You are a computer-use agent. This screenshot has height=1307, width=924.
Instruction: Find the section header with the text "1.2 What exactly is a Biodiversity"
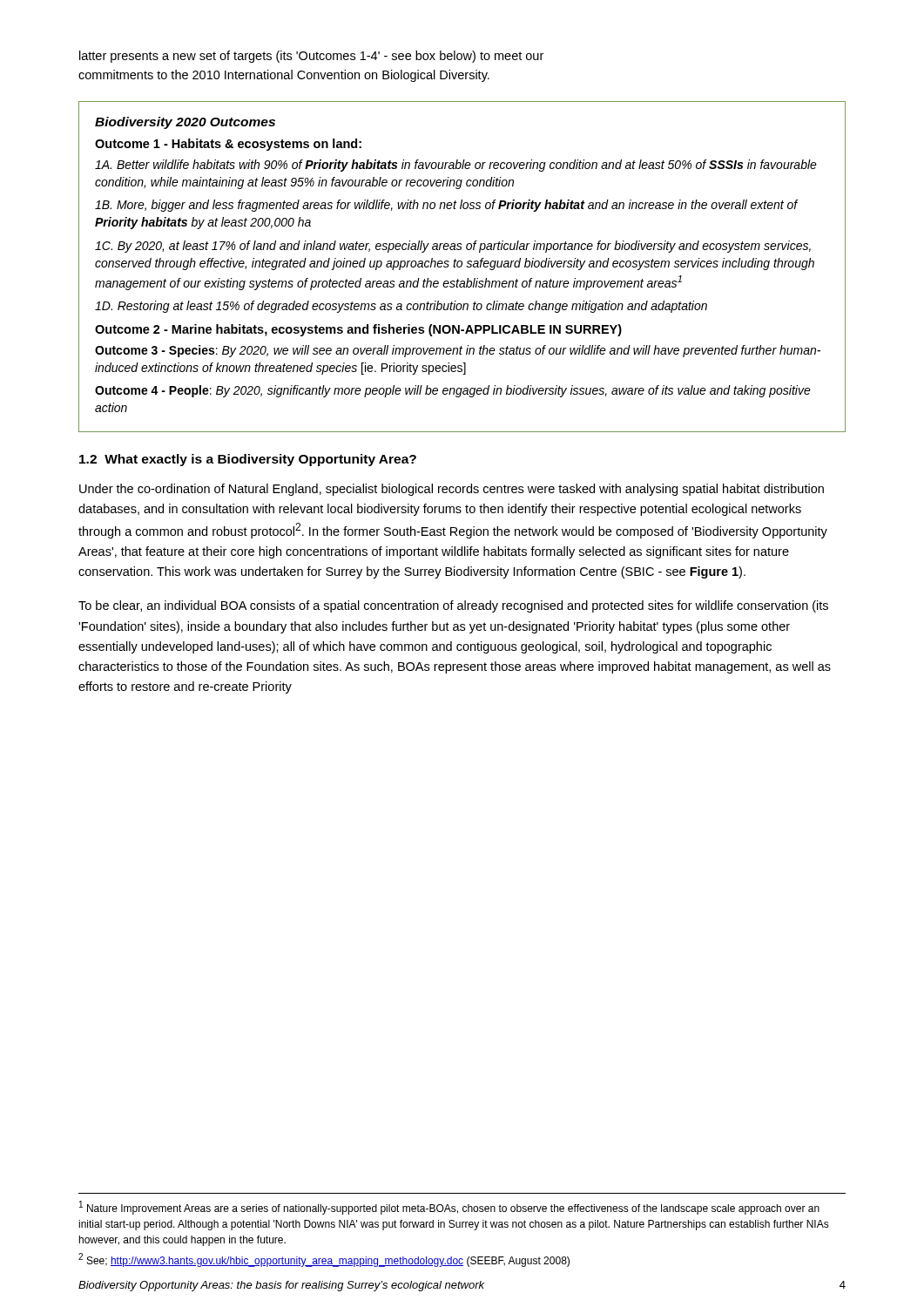(248, 458)
